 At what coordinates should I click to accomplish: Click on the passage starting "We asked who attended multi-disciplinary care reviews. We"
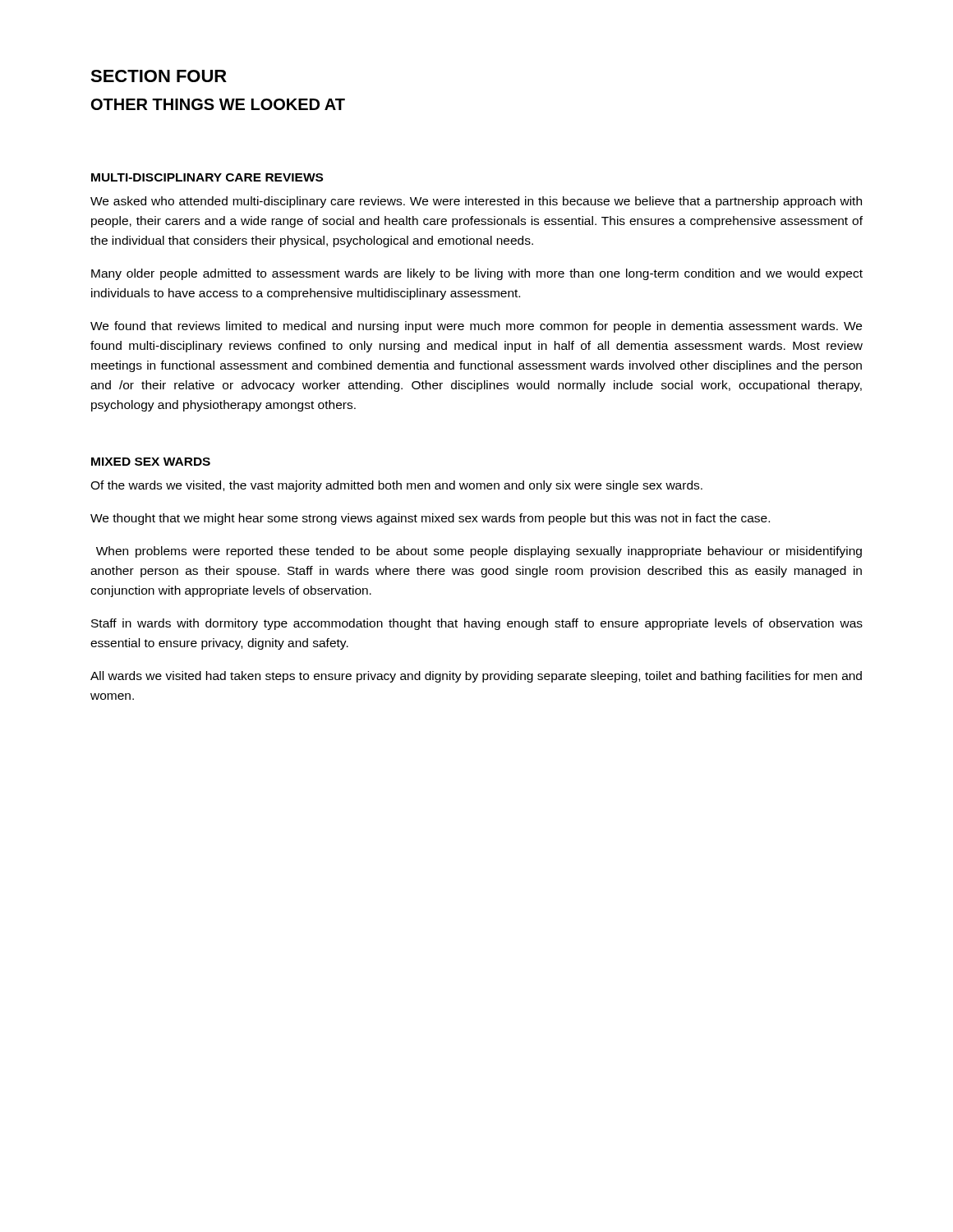click(x=476, y=221)
